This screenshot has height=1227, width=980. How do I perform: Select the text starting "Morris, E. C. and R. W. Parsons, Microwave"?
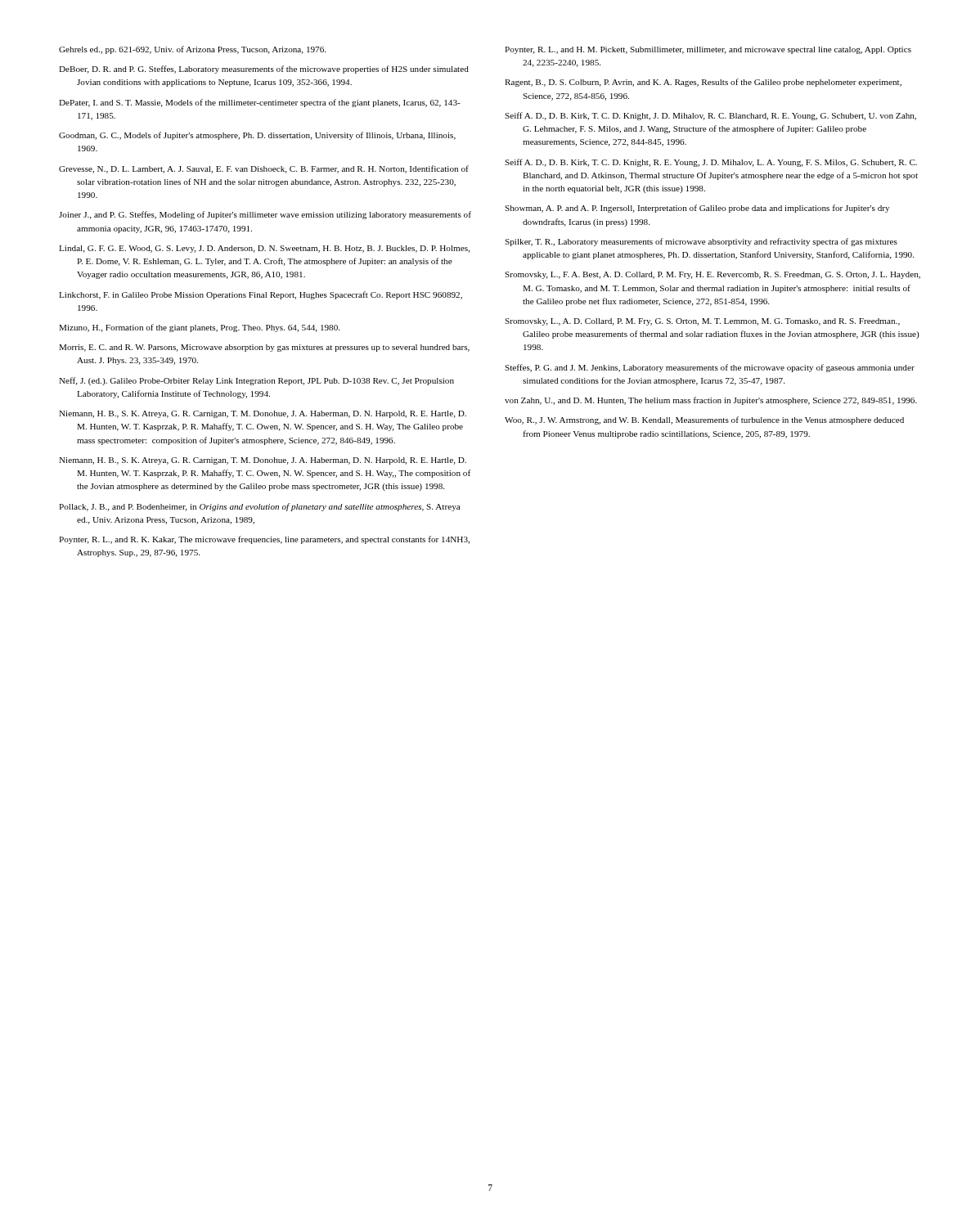264,354
